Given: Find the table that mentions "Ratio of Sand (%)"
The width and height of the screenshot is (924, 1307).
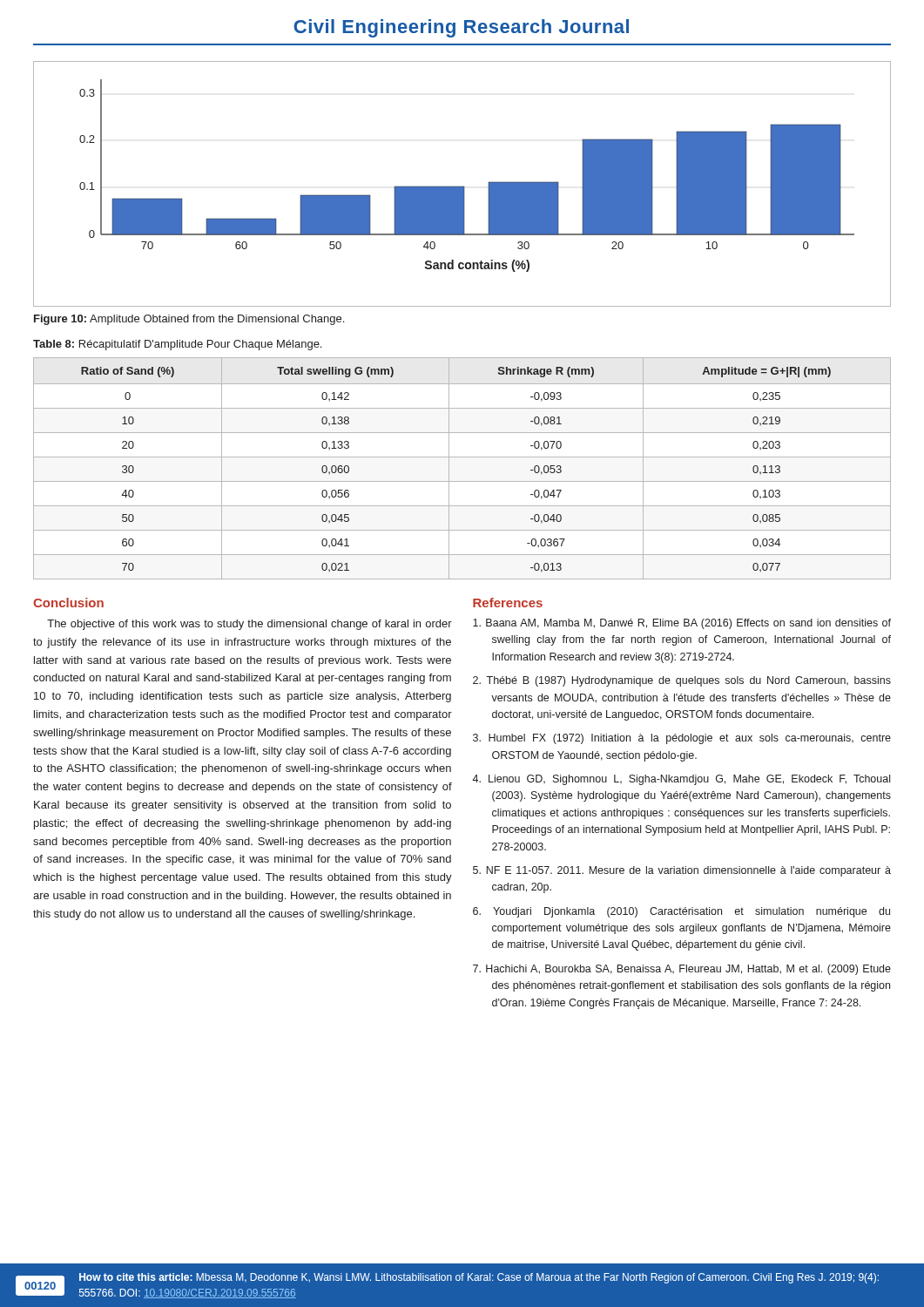Looking at the screenshot, I should click(462, 468).
